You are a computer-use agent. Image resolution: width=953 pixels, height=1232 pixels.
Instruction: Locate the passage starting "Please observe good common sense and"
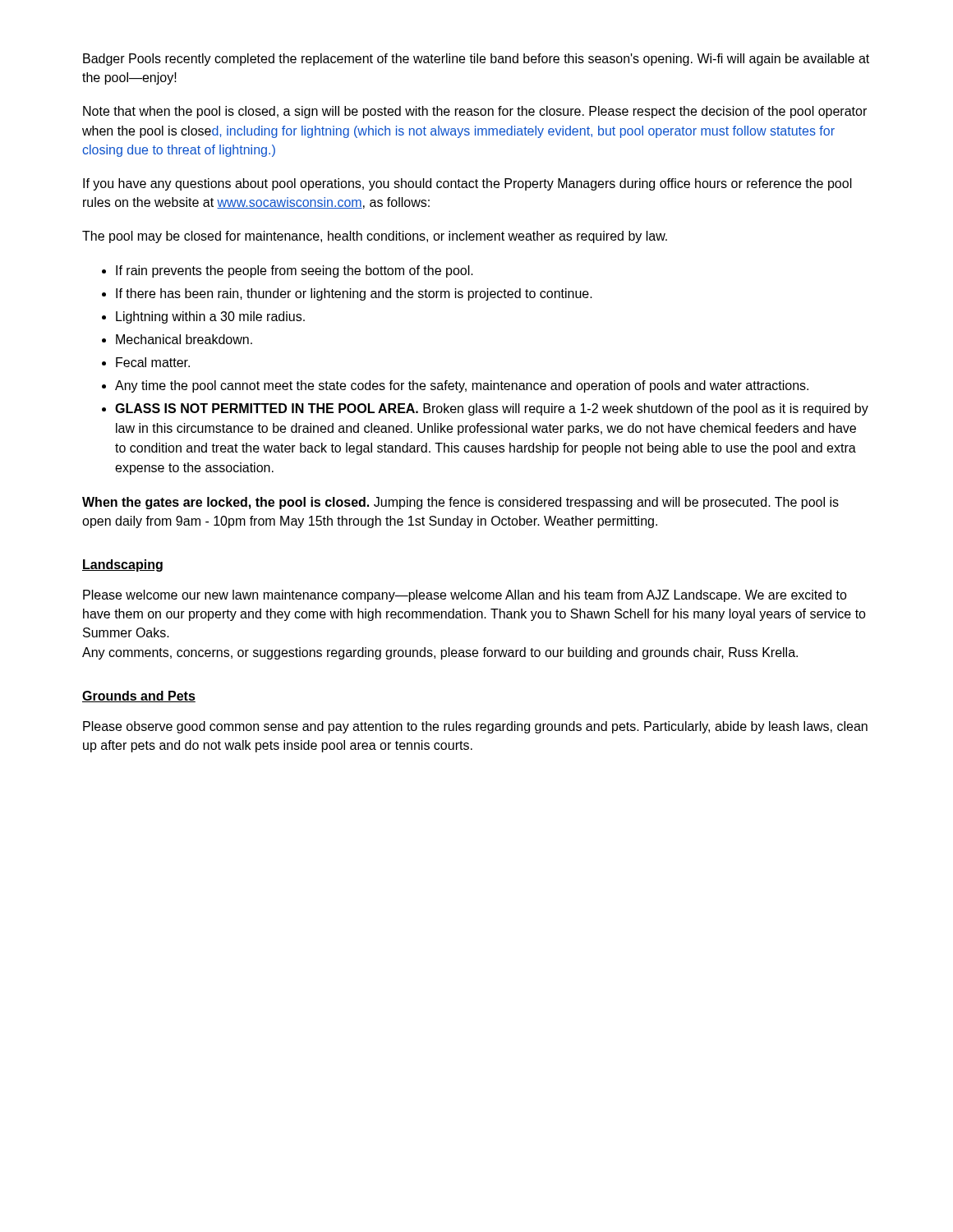476,736
